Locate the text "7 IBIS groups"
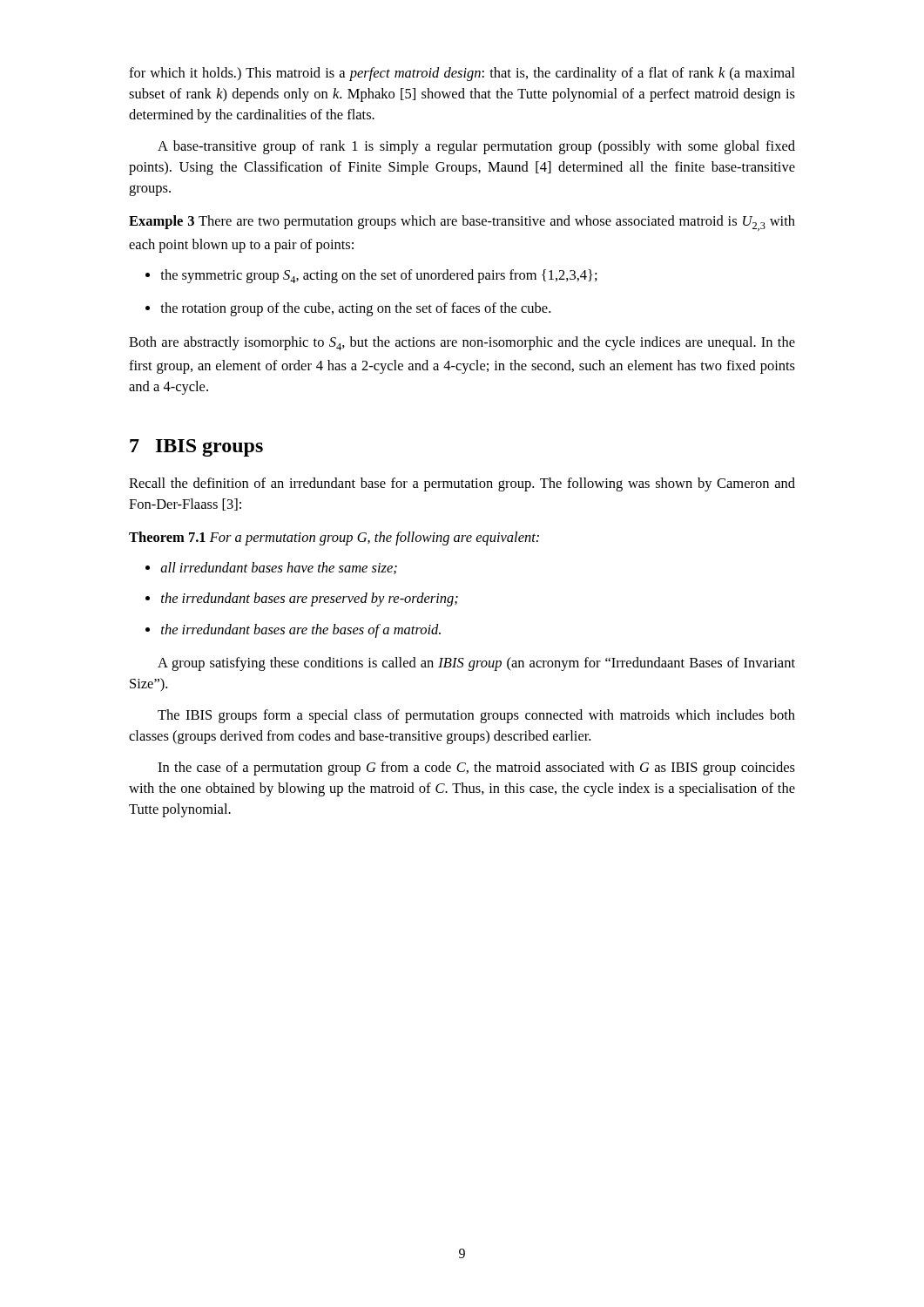924x1307 pixels. coord(196,448)
